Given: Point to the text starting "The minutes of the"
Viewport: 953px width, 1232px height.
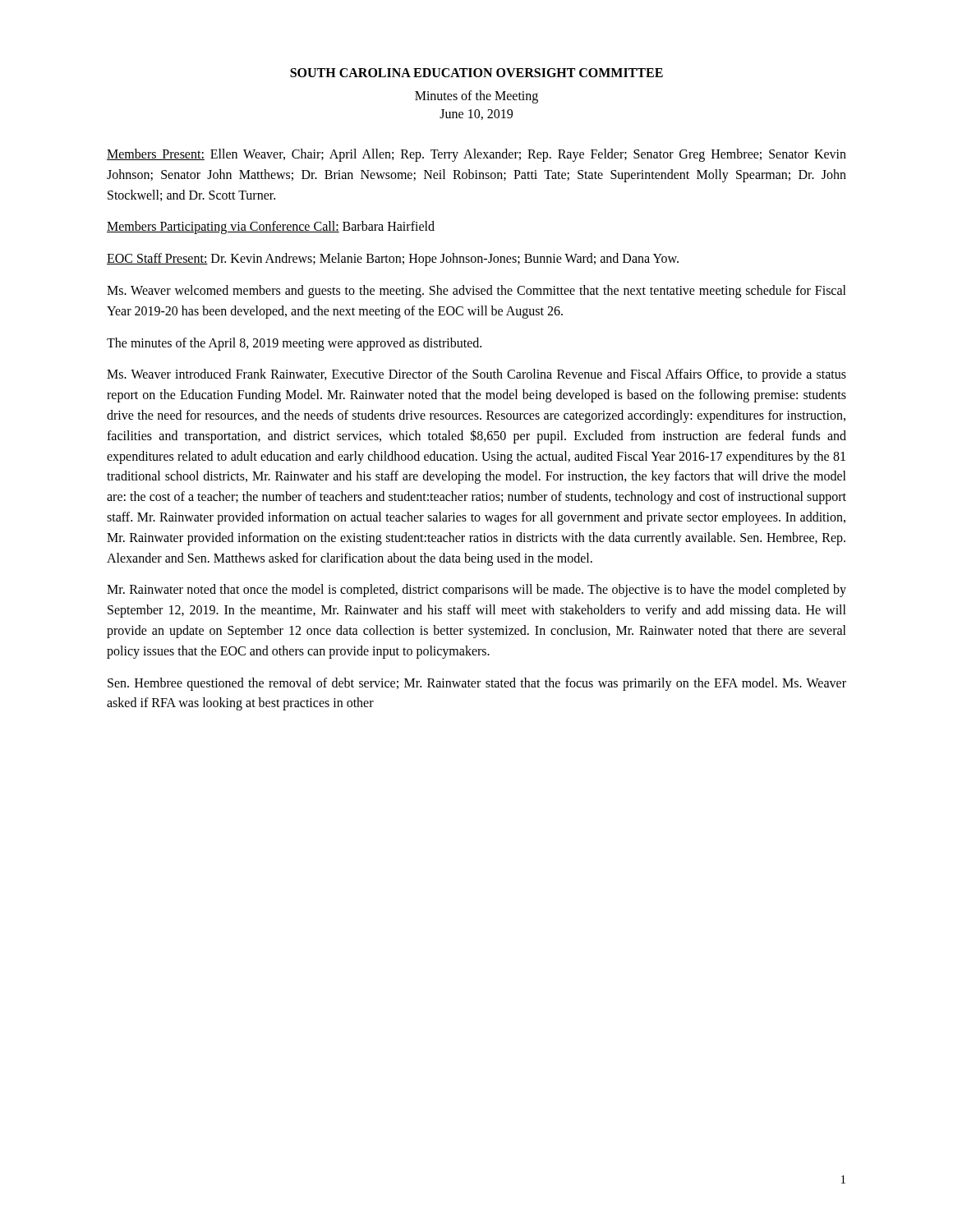Looking at the screenshot, I should click(295, 343).
